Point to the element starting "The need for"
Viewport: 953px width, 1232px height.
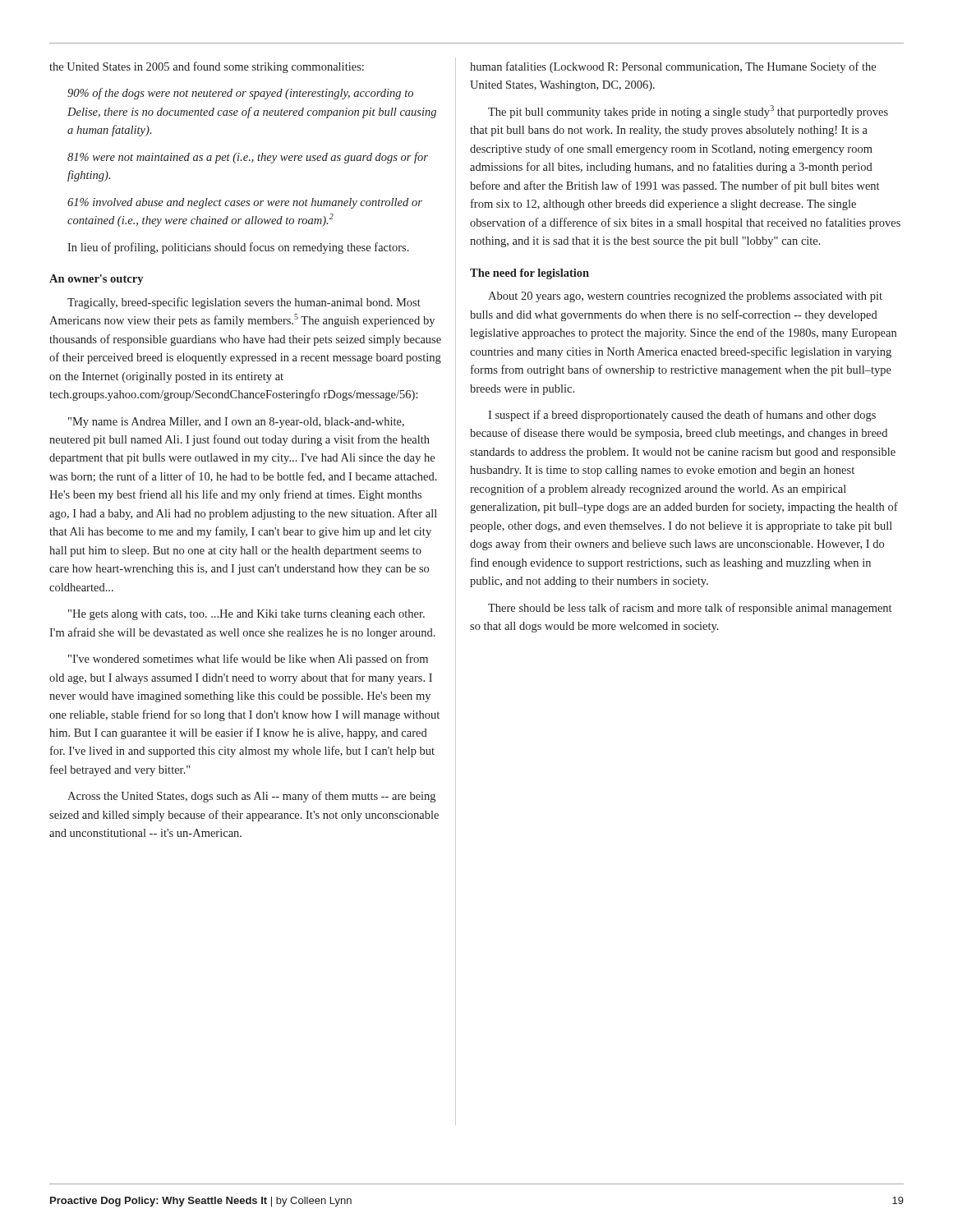[x=529, y=274]
